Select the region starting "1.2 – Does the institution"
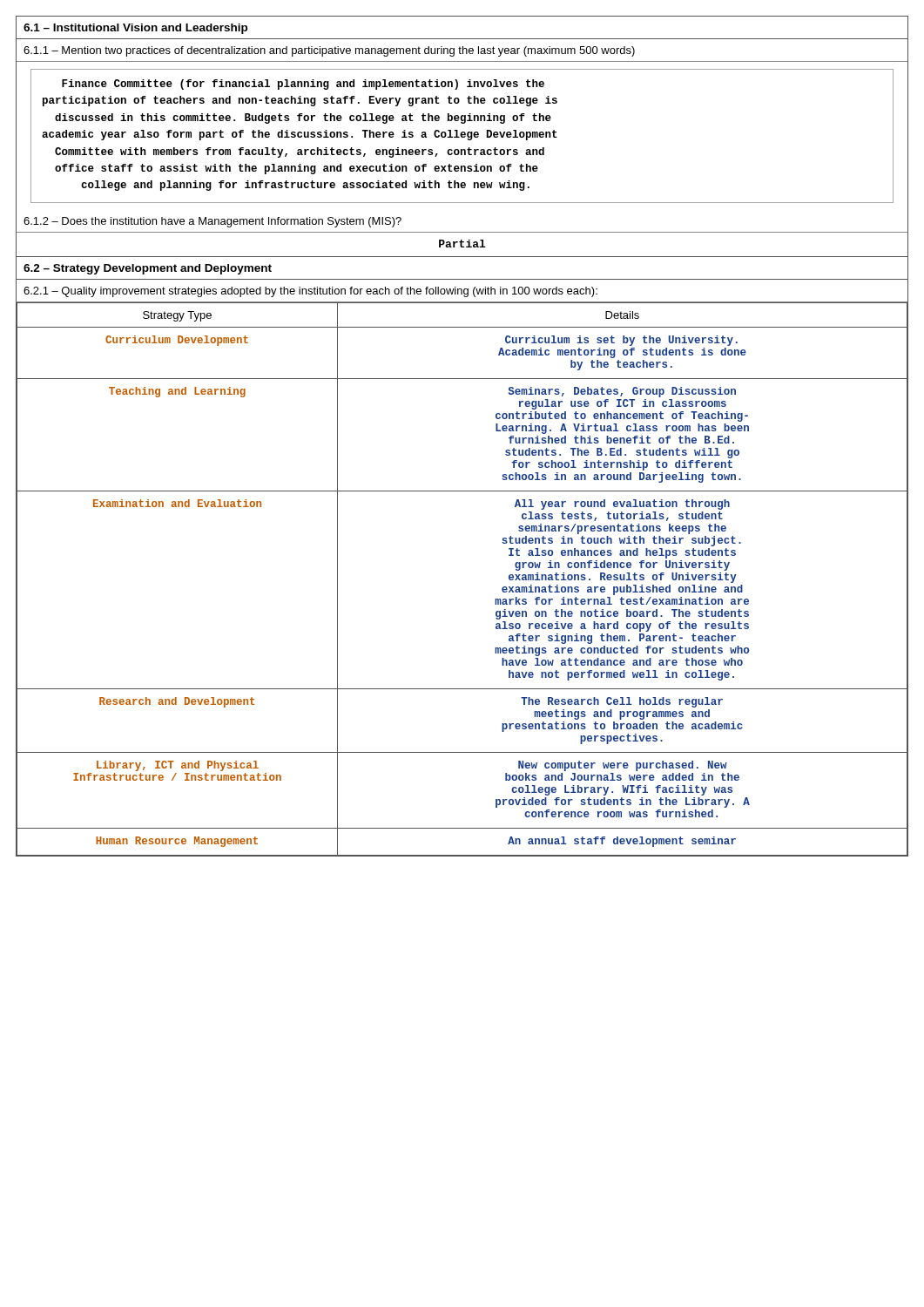Image resolution: width=924 pixels, height=1307 pixels. (213, 221)
